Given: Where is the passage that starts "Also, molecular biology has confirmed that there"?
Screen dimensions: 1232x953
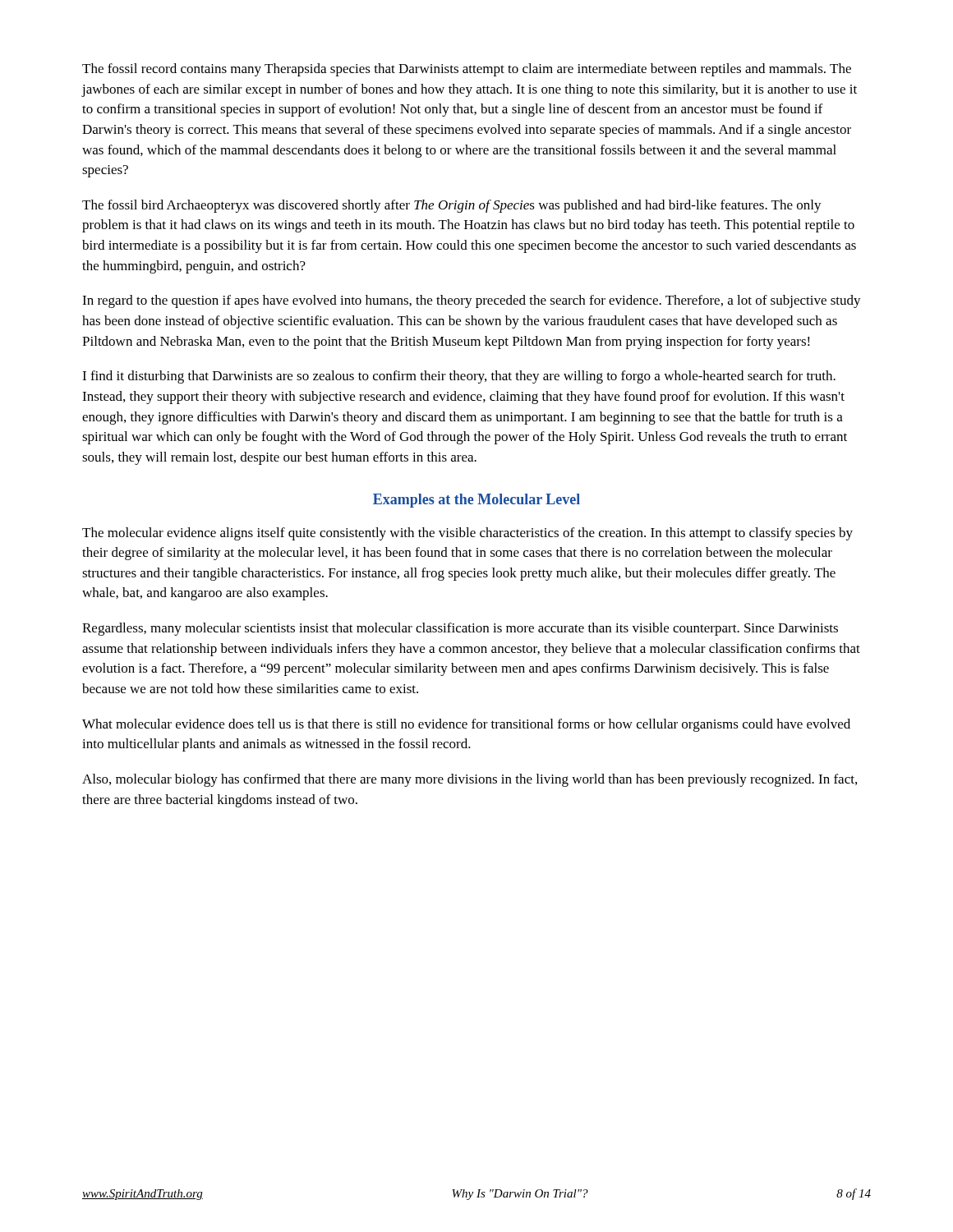Looking at the screenshot, I should pos(470,789).
